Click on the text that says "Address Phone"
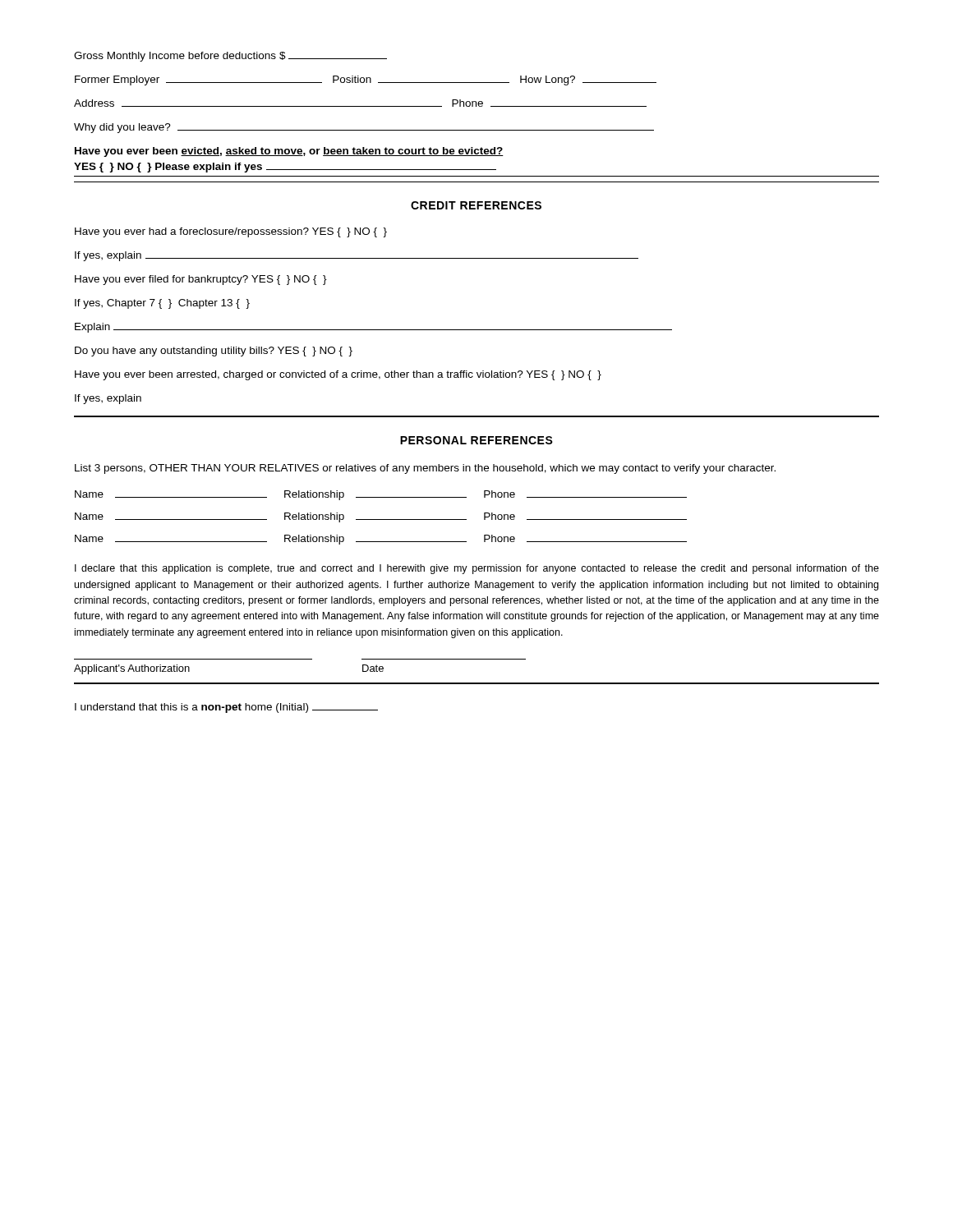Screen dimensions: 1232x953 [360, 103]
